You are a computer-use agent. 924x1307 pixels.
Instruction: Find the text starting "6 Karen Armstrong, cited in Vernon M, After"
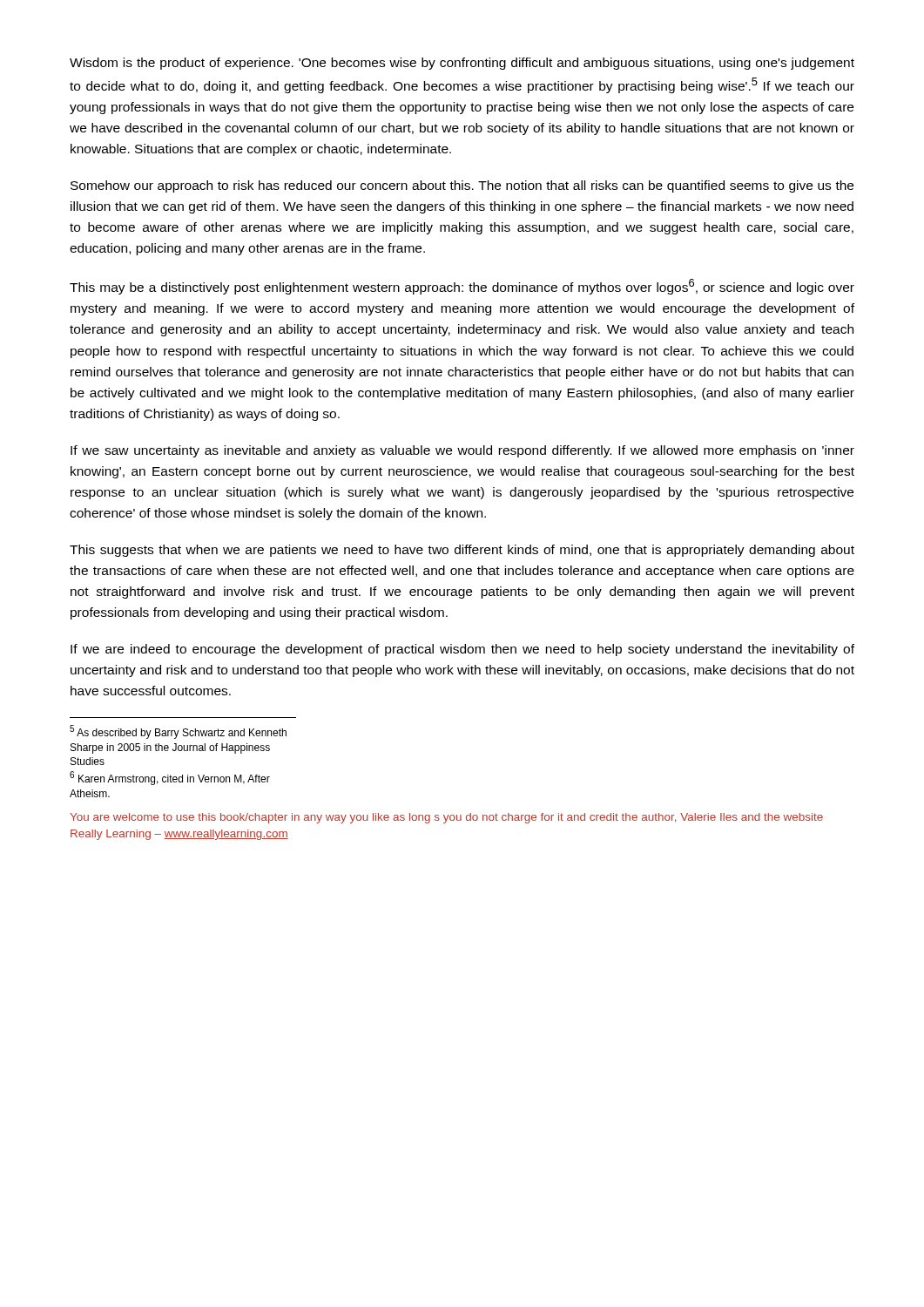pos(170,785)
